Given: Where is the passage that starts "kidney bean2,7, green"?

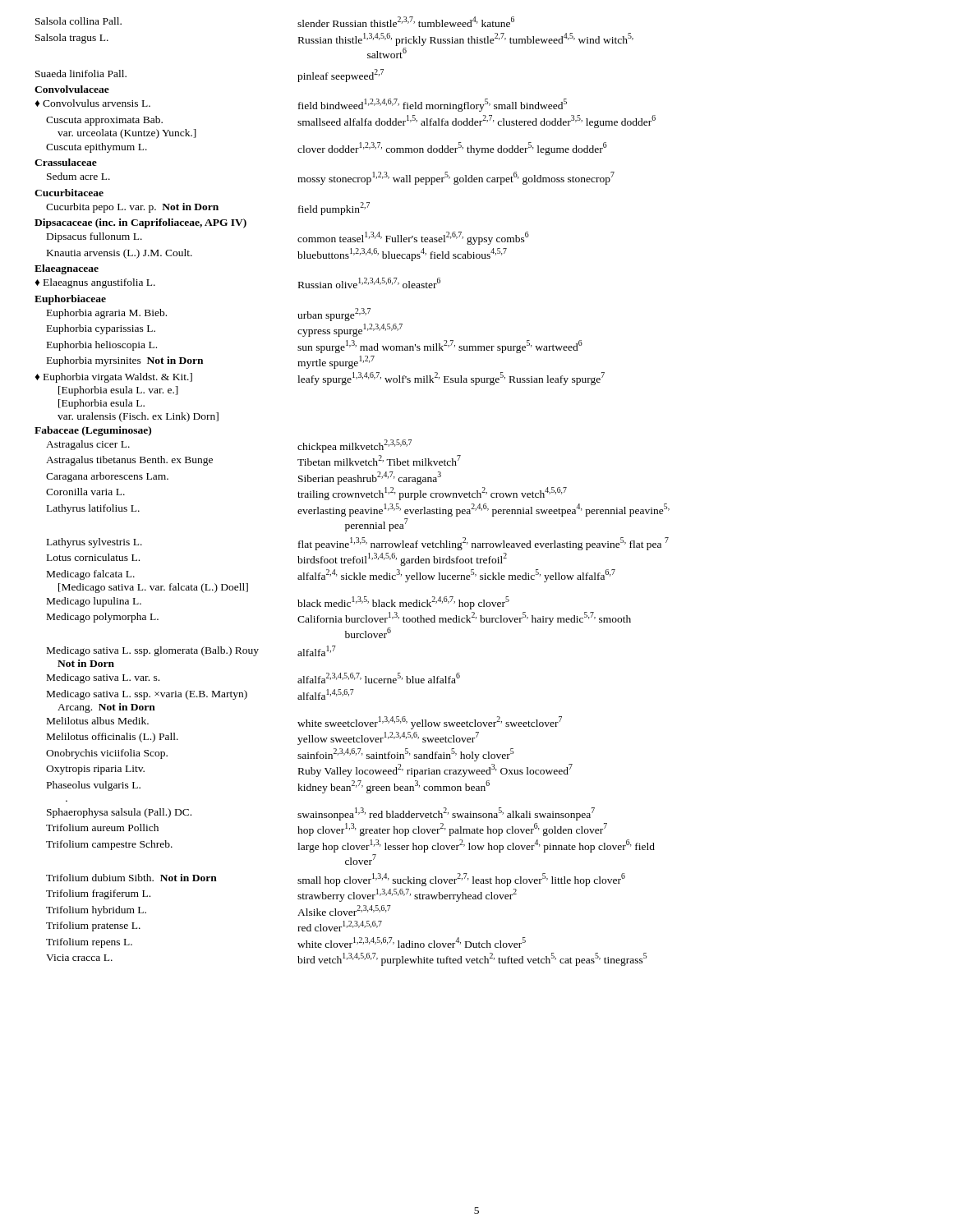Looking at the screenshot, I should pos(394,785).
